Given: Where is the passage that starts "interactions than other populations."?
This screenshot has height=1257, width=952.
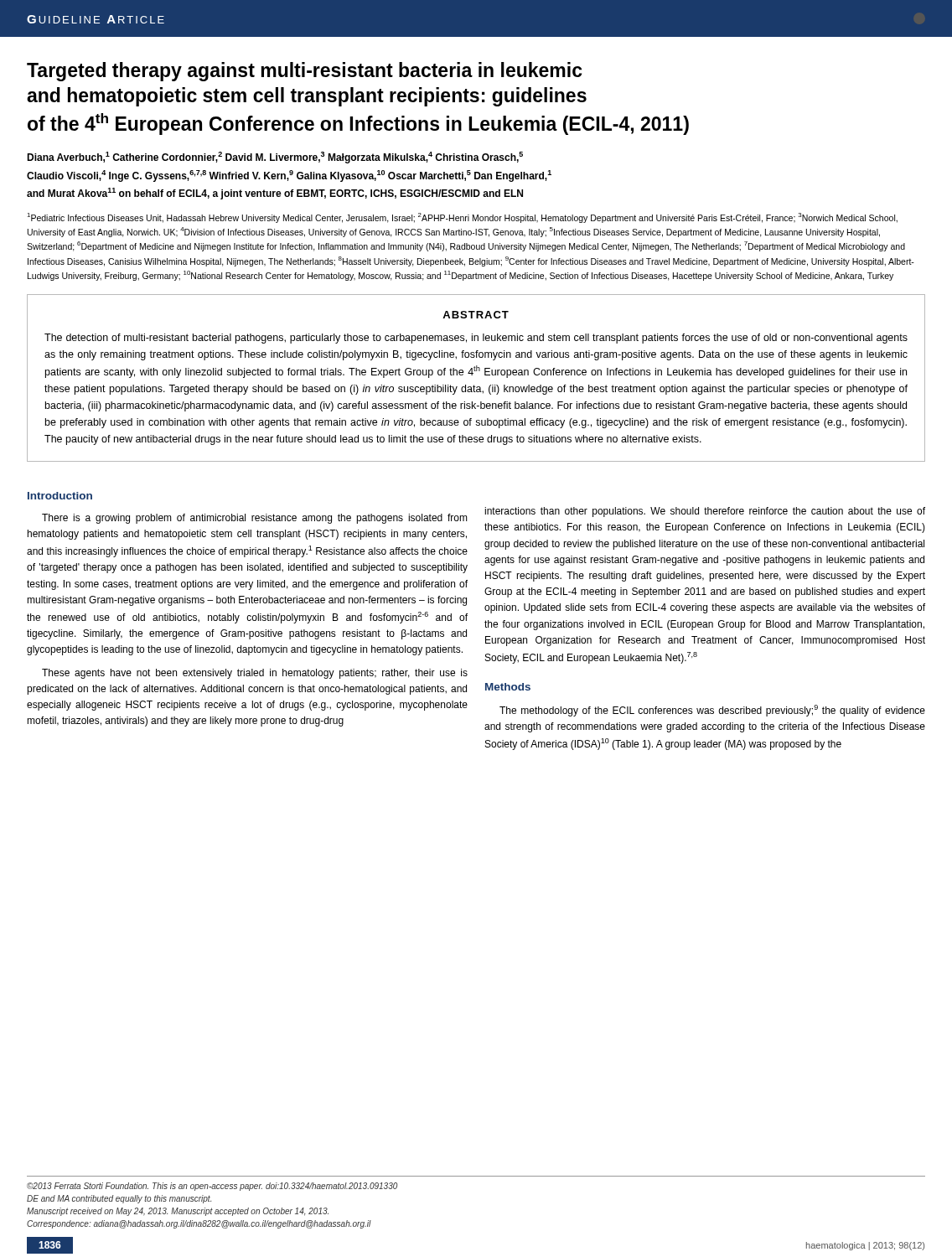Looking at the screenshot, I should [x=705, y=585].
